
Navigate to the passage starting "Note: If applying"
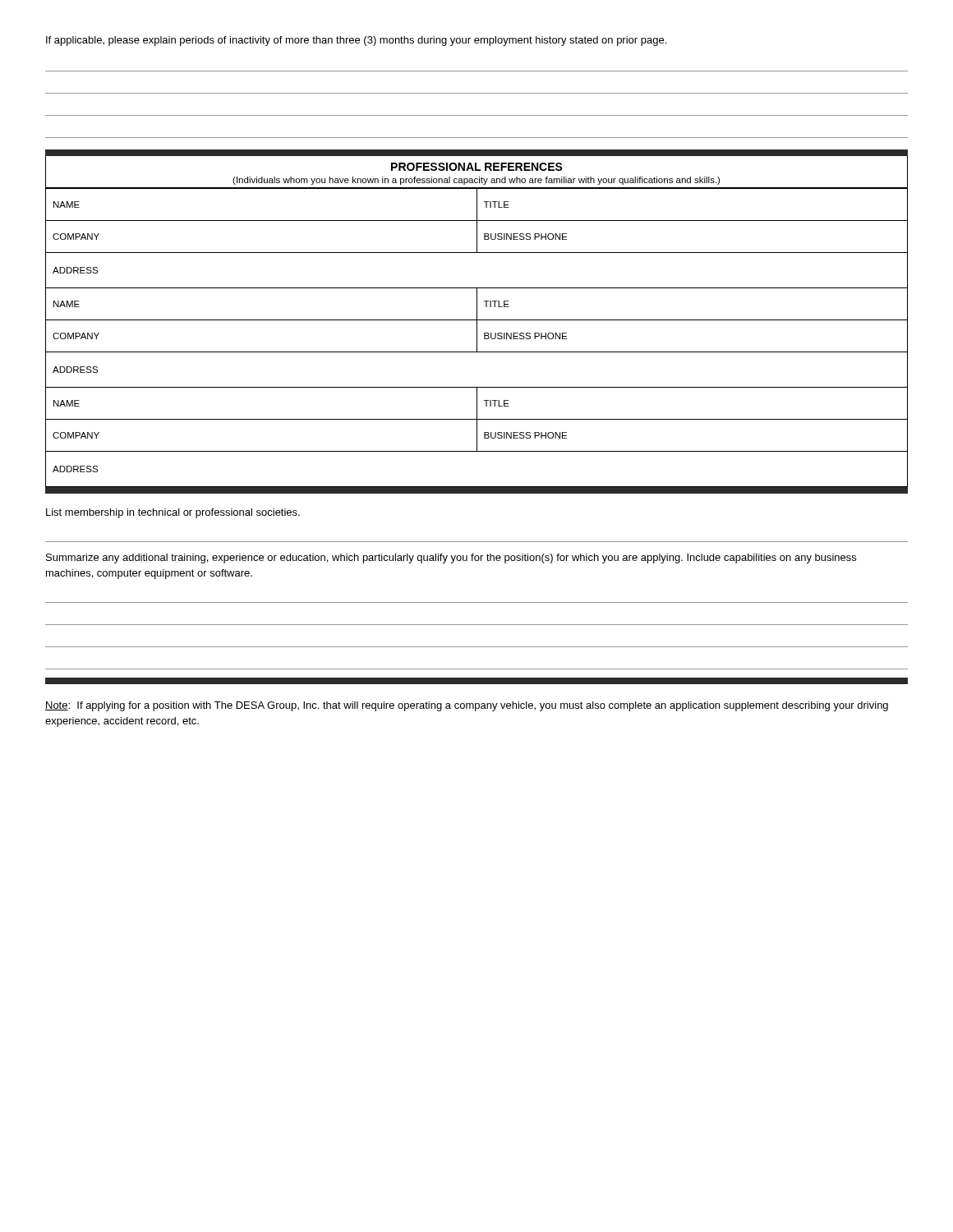(467, 713)
